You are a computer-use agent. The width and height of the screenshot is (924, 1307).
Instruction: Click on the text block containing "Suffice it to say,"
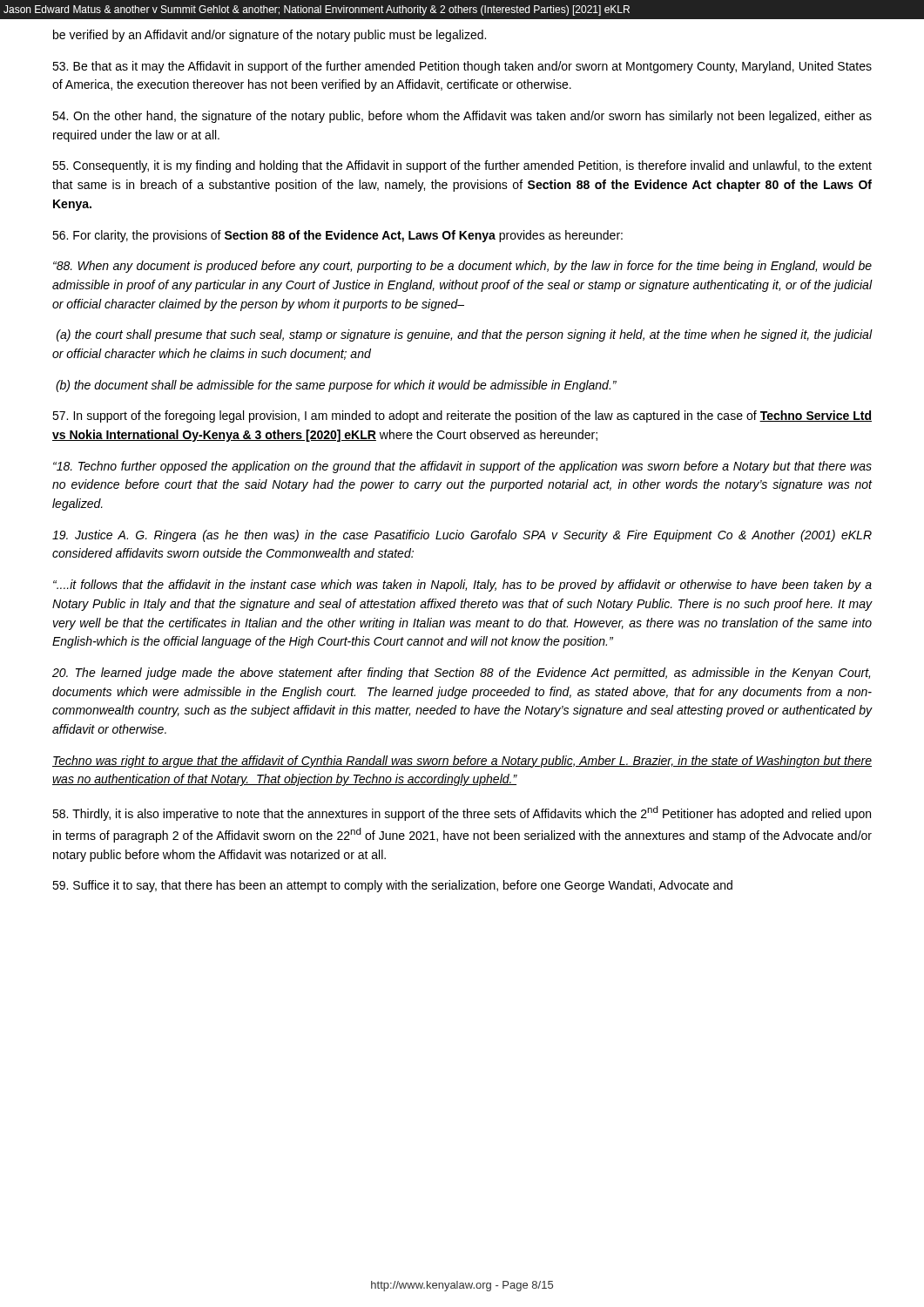click(x=393, y=886)
